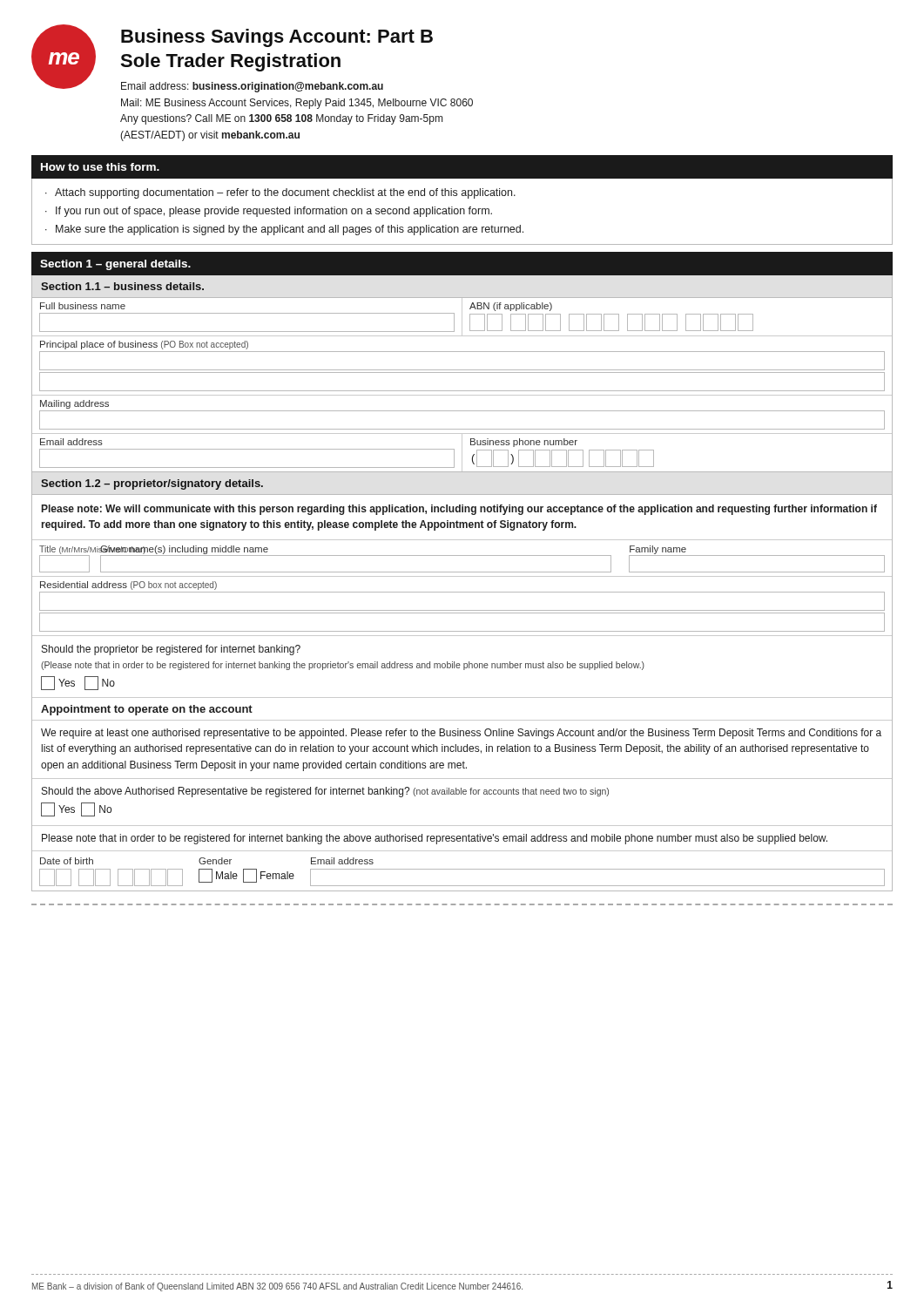Point to the block starting "Date of birth"
This screenshot has width=924, height=1307.
(x=462, y=871)
